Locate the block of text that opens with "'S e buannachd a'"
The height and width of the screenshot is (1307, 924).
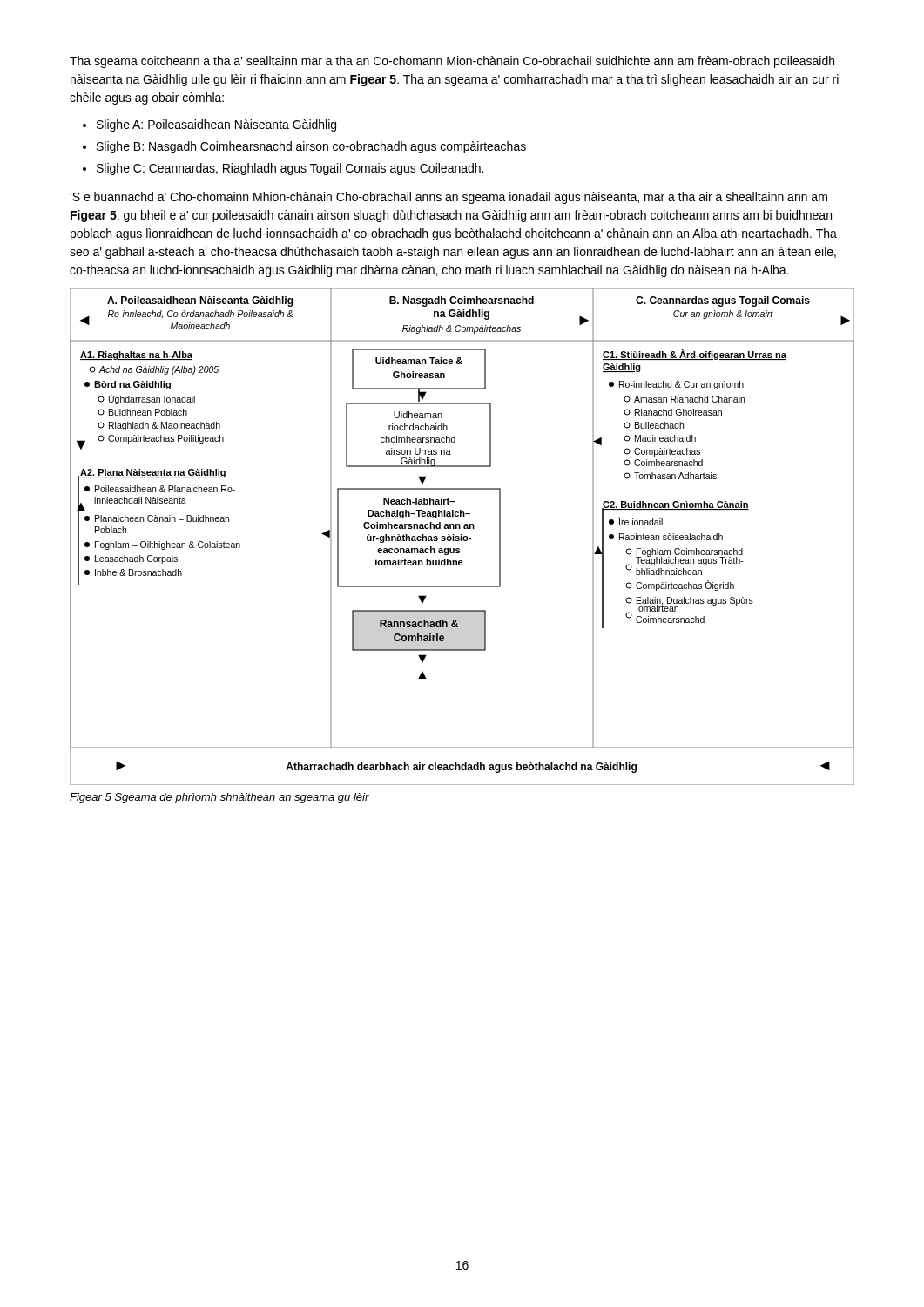tap(453, 233)
